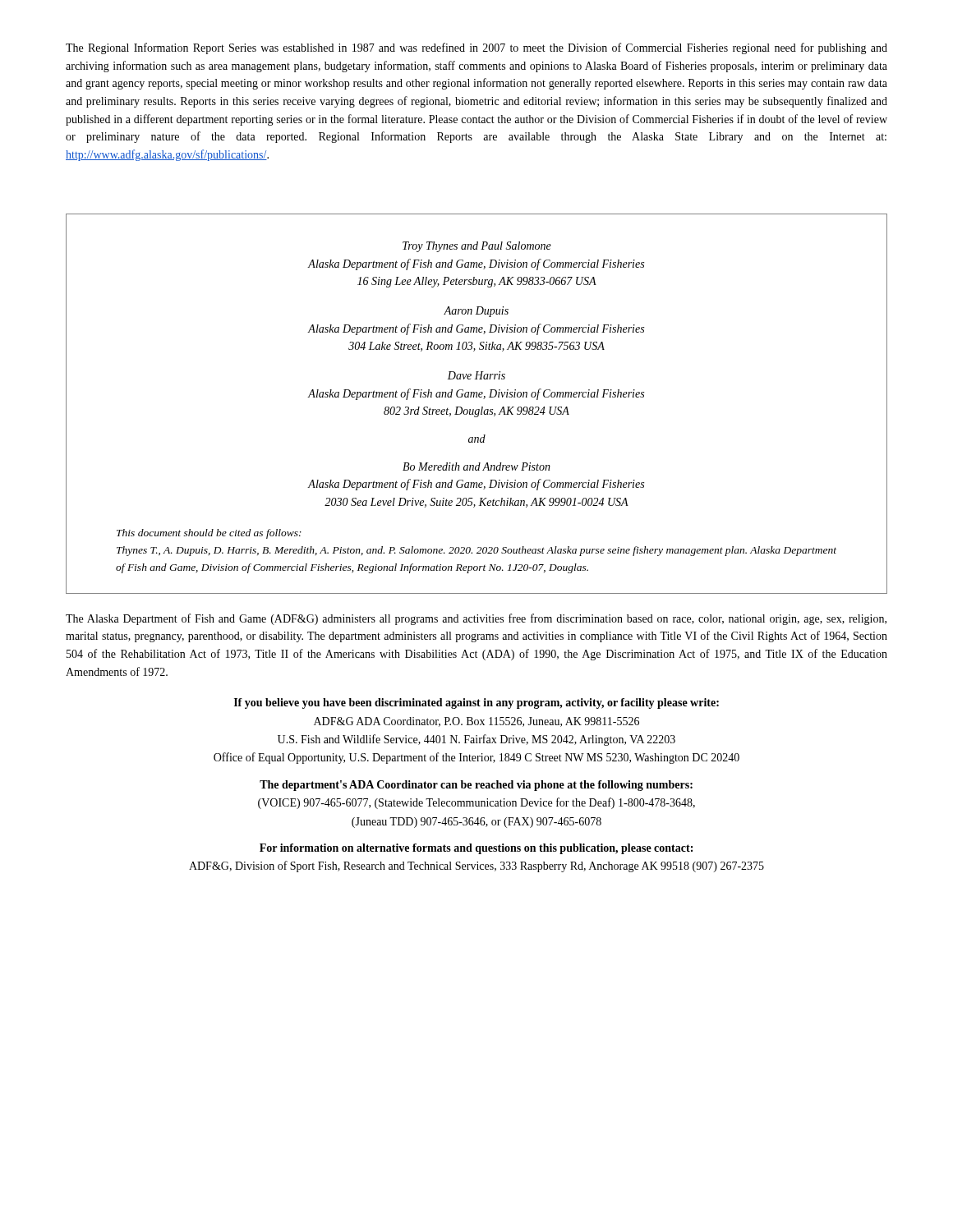953x1232 pixels.
Task: Navigate to the text block starting "The department's ADA"
Action: [x=476, y=803]
